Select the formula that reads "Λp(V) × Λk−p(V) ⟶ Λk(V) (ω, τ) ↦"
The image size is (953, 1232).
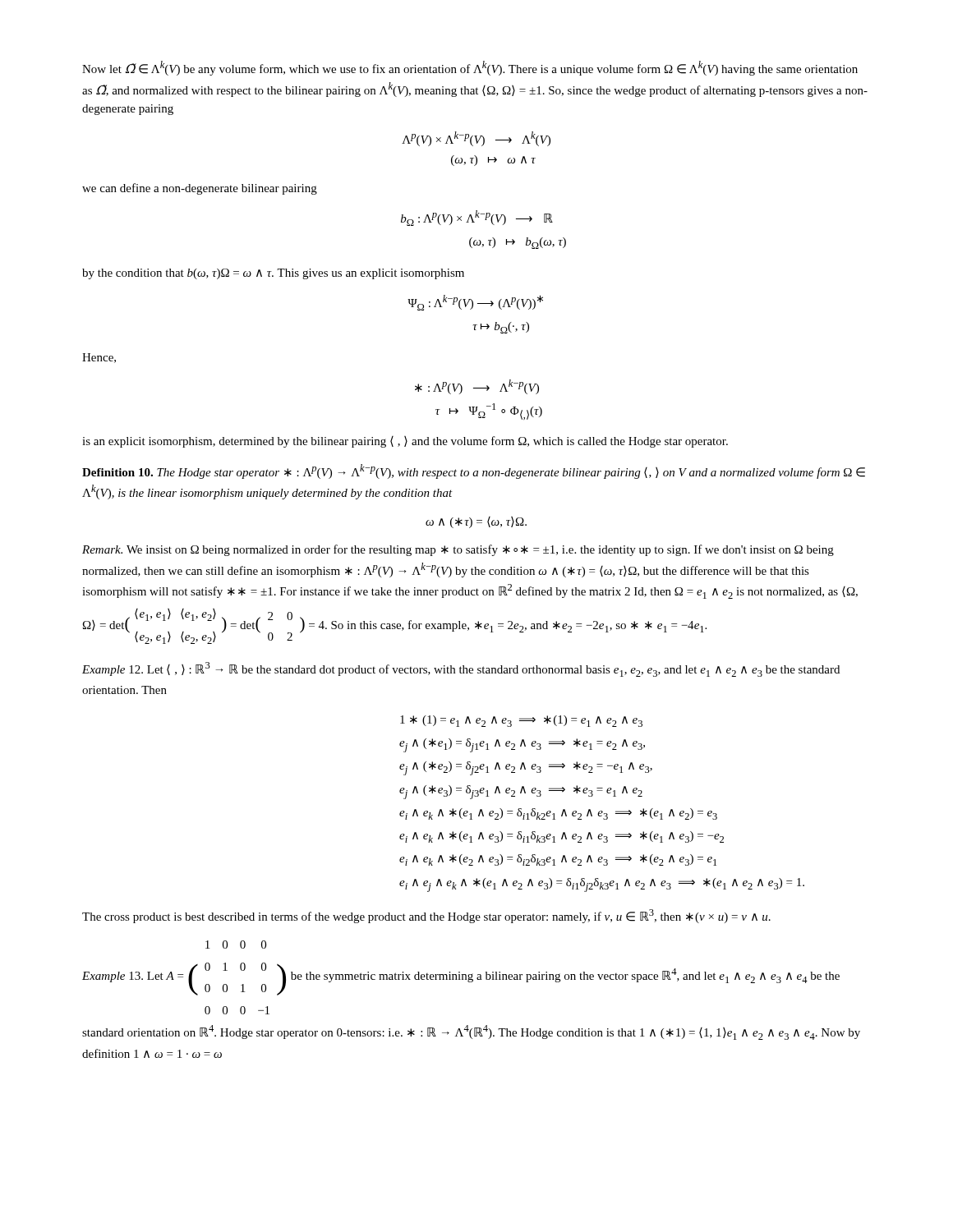click(x=476, y=148)
